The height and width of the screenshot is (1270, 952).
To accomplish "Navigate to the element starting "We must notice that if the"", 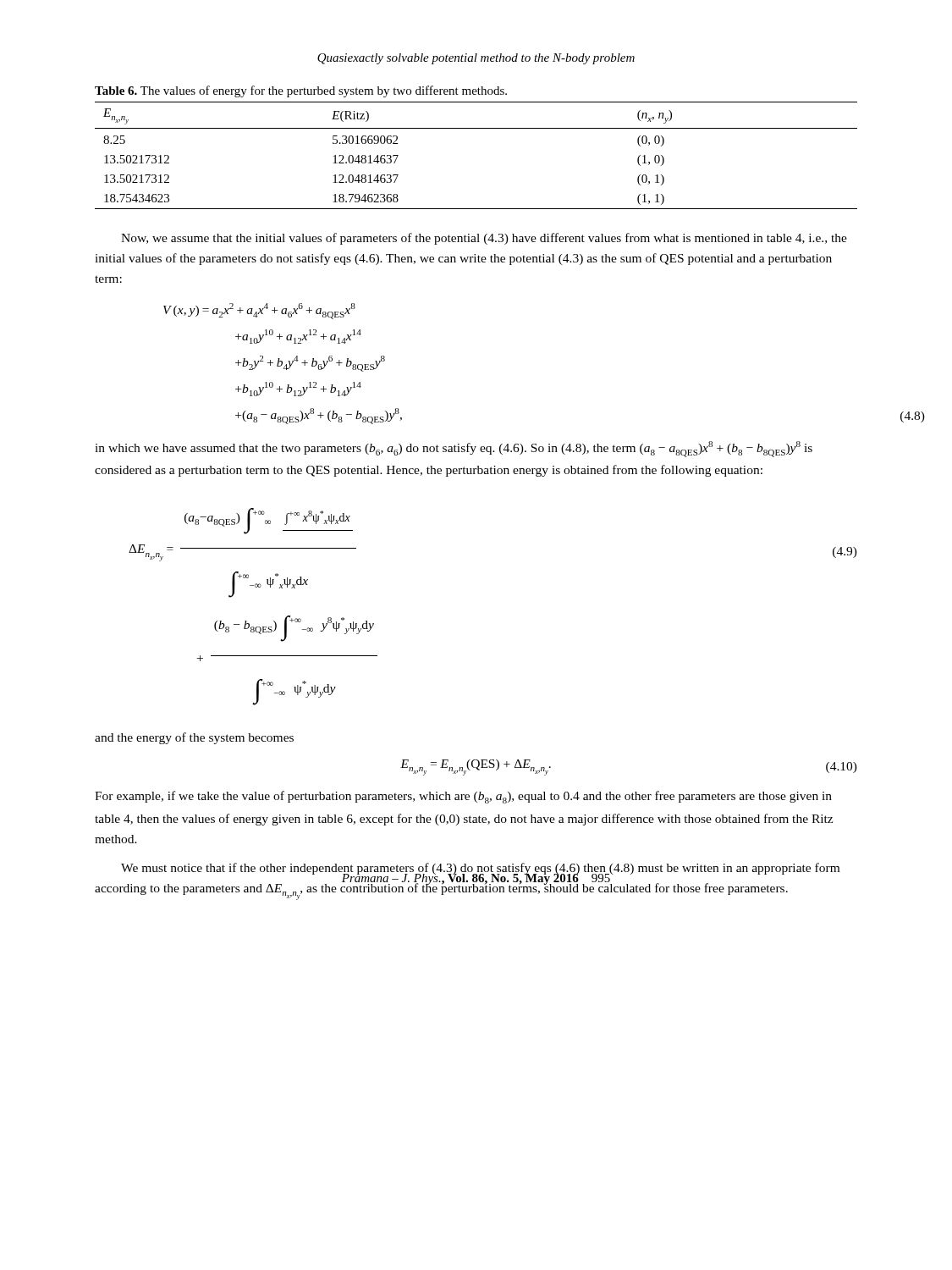I will 467,880.
